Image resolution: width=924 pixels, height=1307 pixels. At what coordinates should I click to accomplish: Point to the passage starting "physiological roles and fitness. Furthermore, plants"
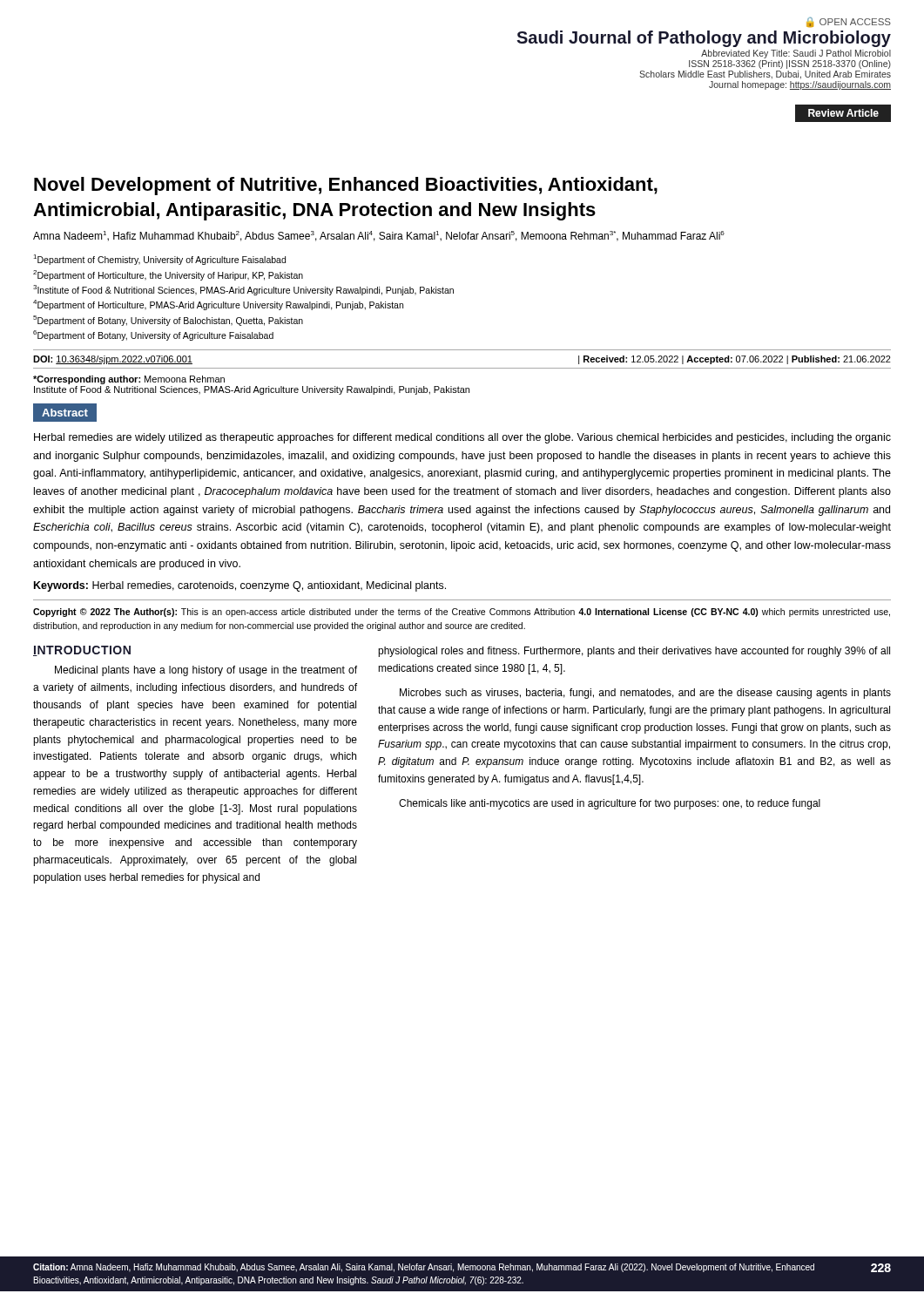[x=634, y=728]
